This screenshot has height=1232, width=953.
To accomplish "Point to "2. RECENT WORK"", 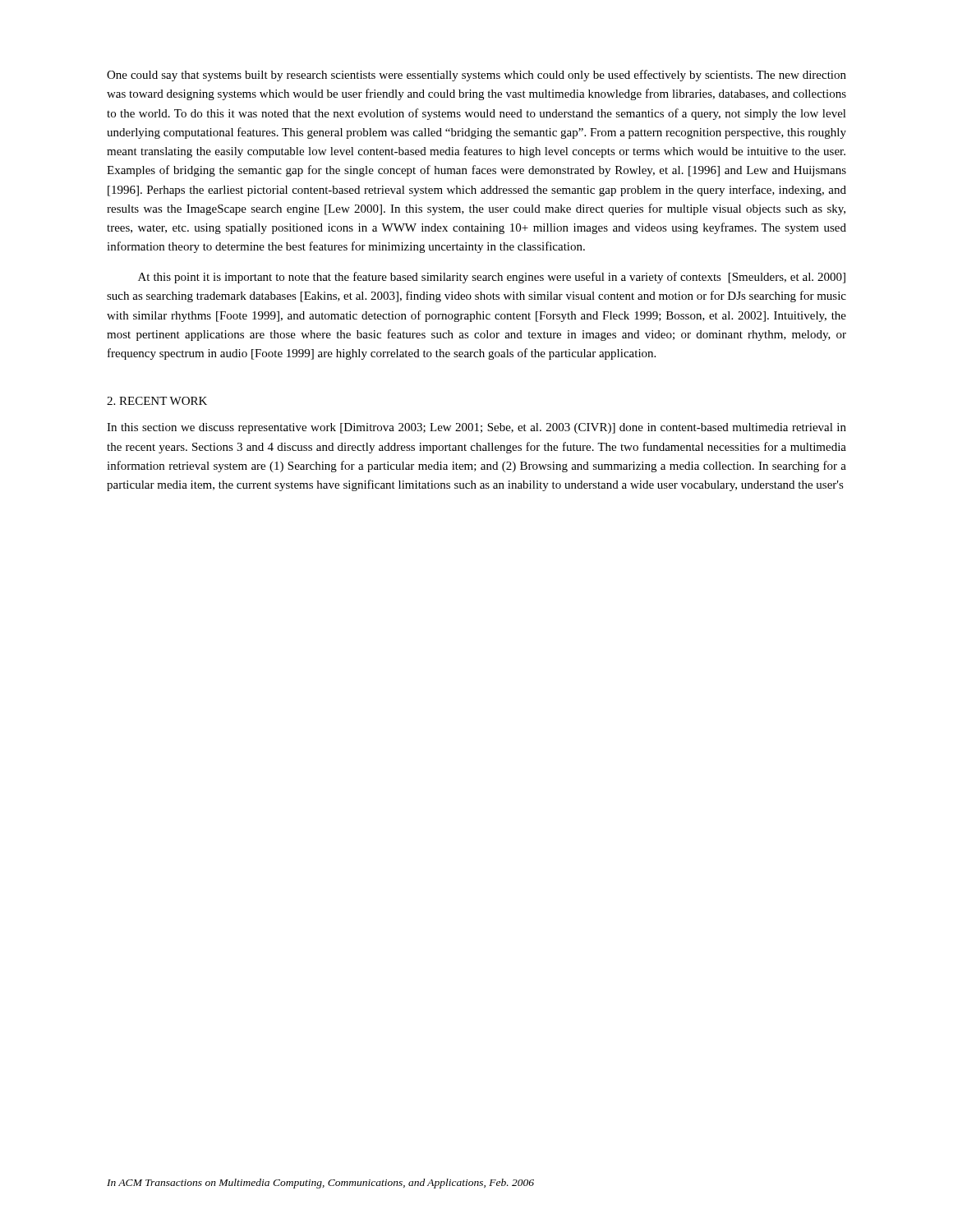I will tap(157, 401).
